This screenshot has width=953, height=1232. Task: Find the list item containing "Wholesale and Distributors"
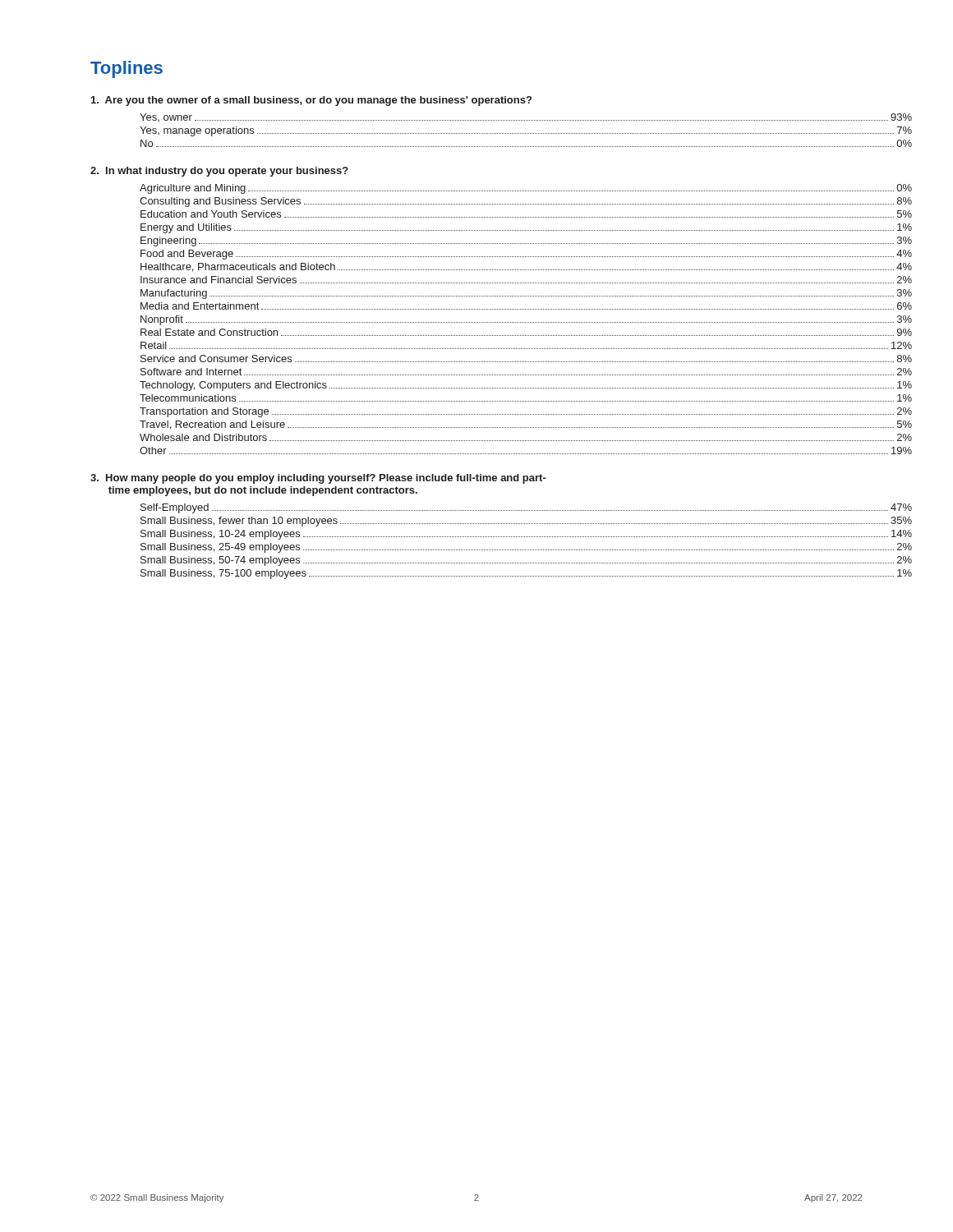pos(526,437)
